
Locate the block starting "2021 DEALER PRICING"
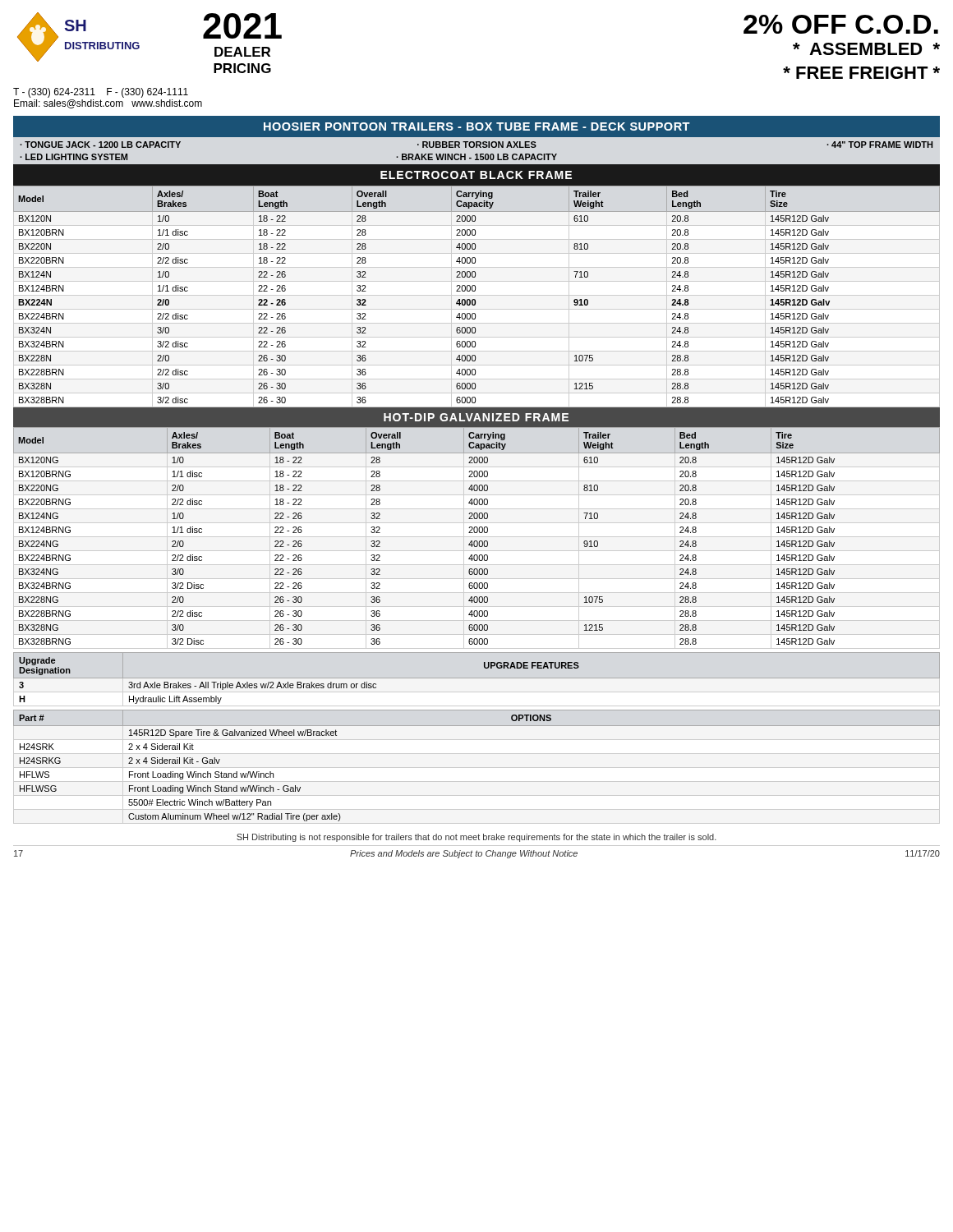(242, 43)
